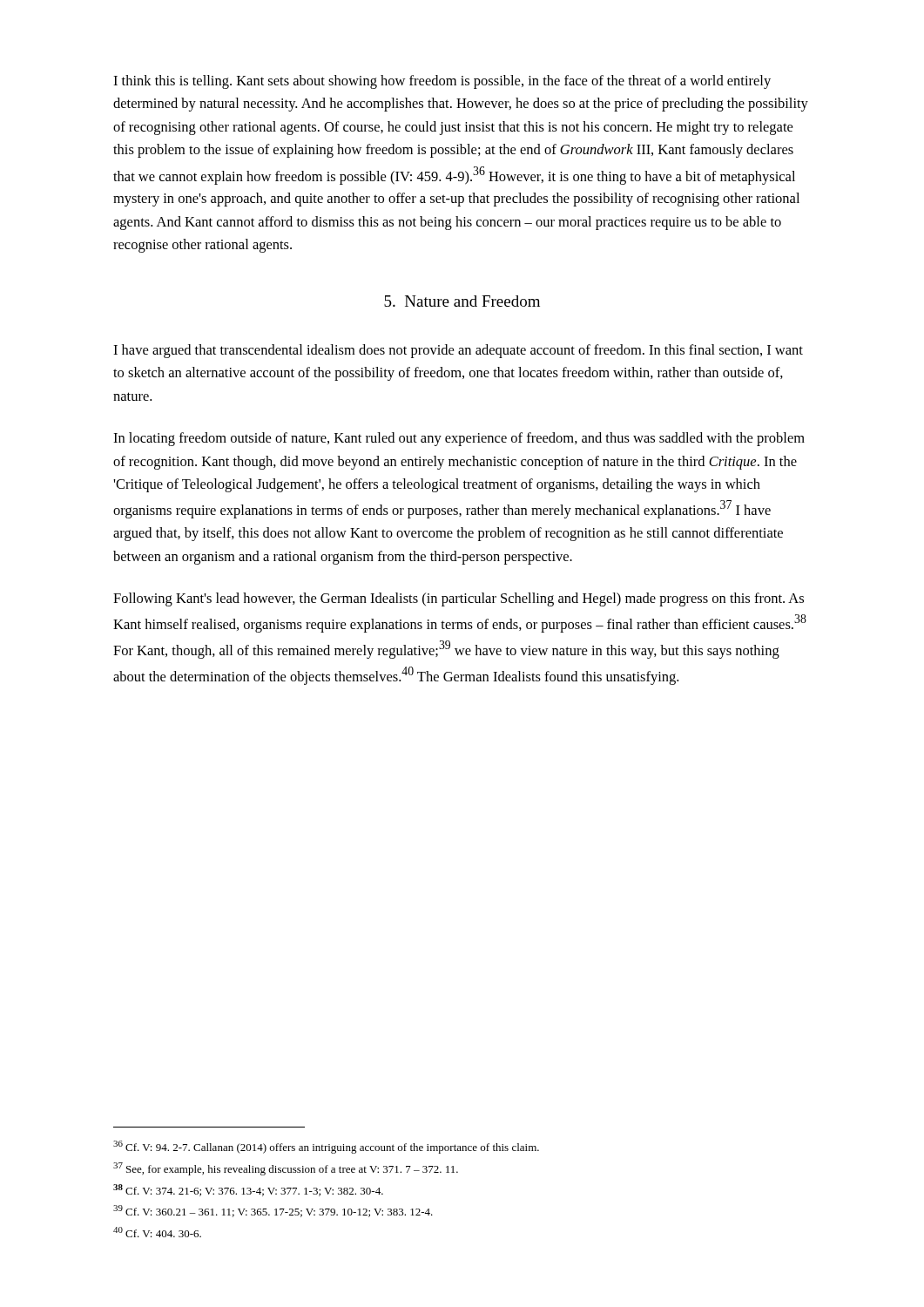Locate the element starting "I think this is telling. Kant sets about"
The height and width of the screenshot is (1307, 924).
(461, 163)
